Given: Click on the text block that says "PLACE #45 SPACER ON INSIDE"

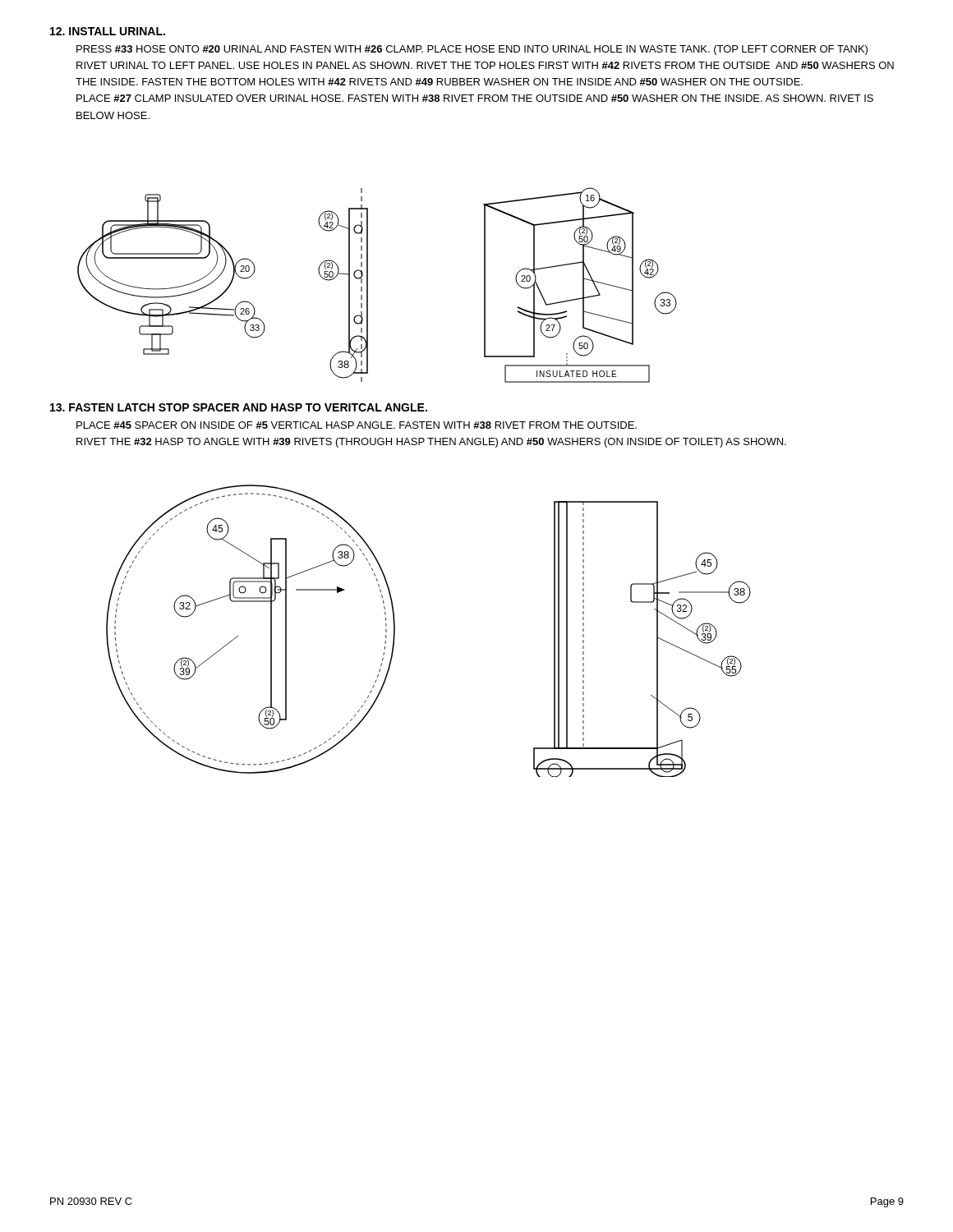Looking at the screenshot, I should click(431, 433).
